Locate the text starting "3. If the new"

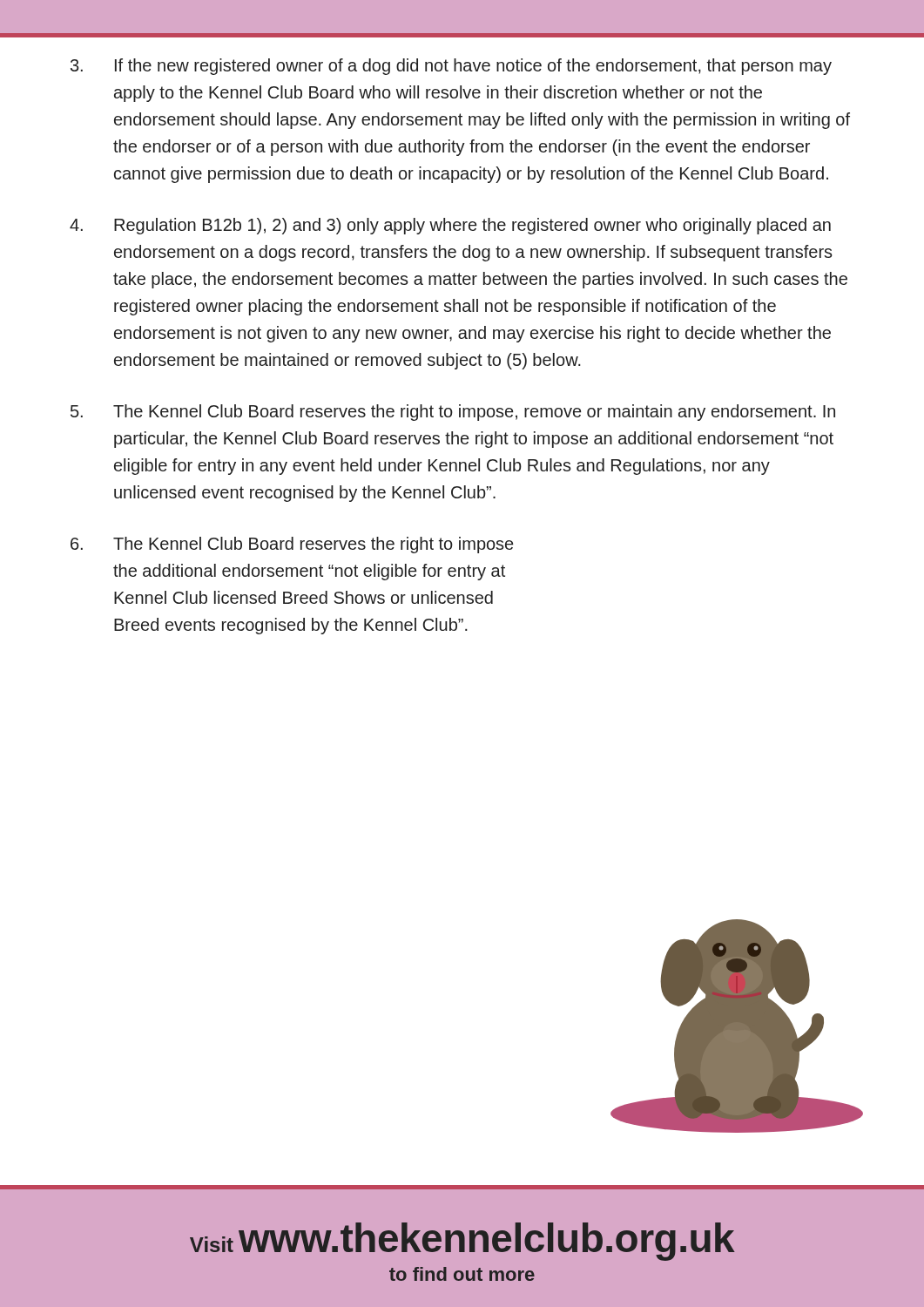point(460,118)
